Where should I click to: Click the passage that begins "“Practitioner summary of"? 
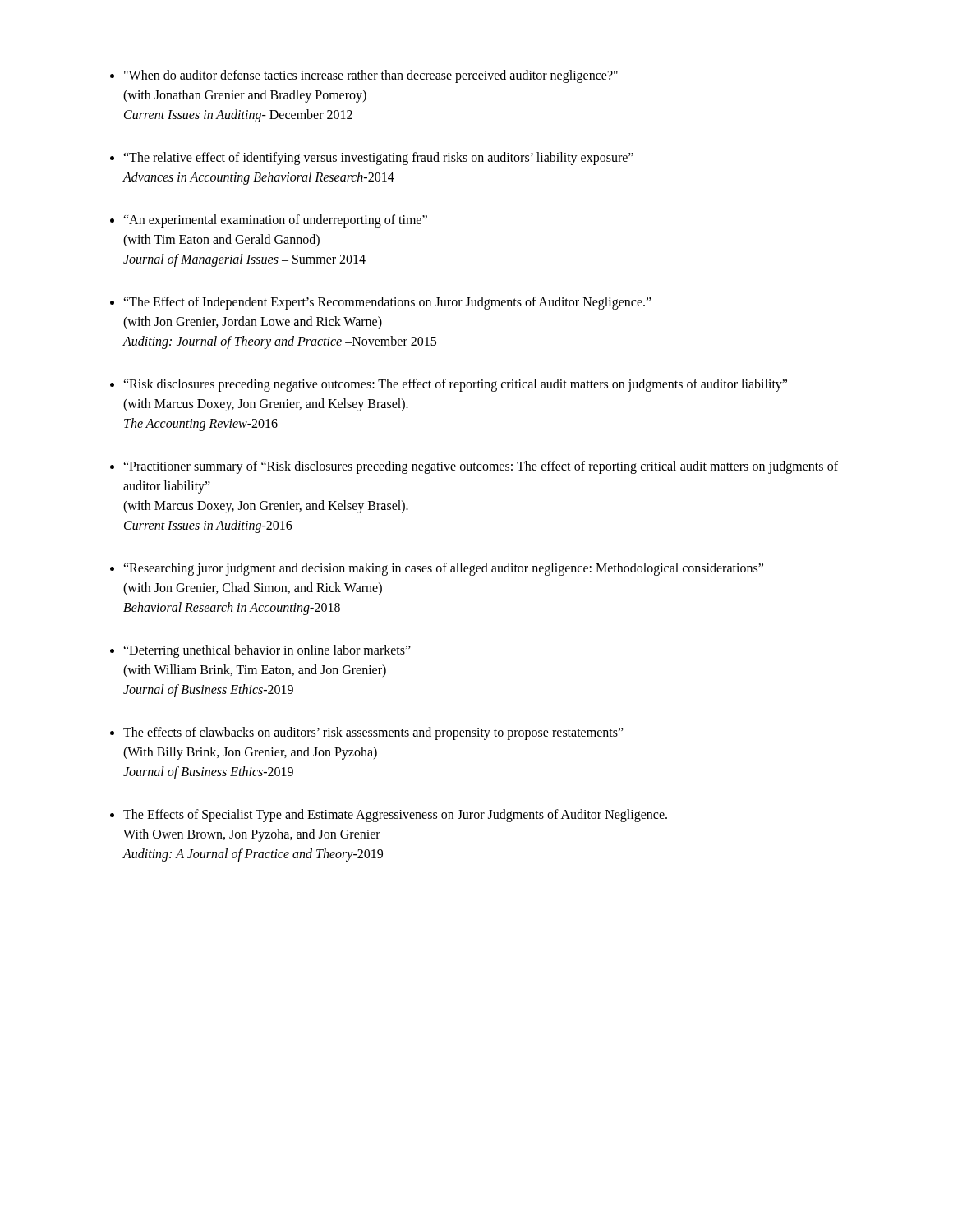pos(481,467)
